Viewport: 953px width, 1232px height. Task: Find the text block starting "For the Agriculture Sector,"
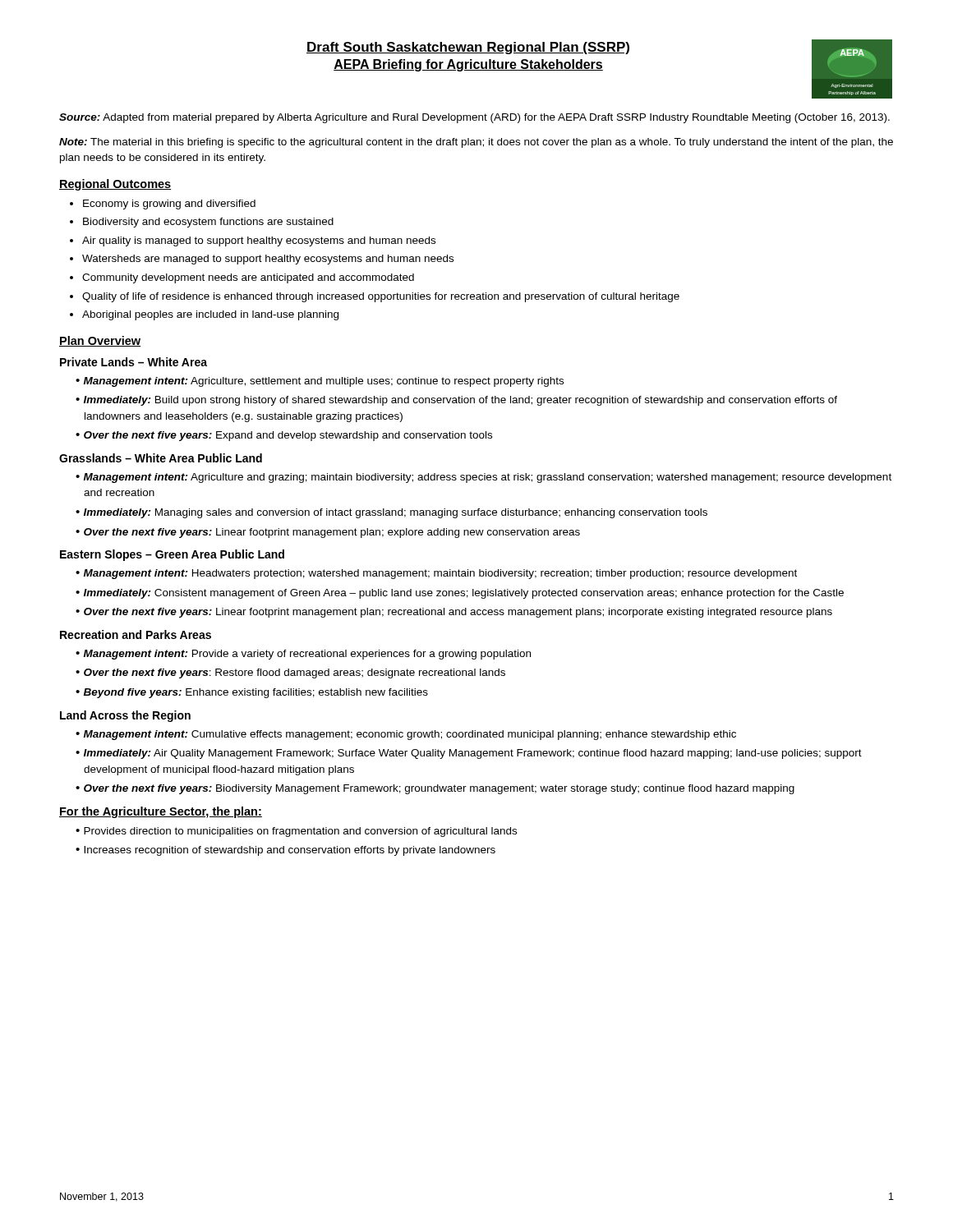coord(161,811)
